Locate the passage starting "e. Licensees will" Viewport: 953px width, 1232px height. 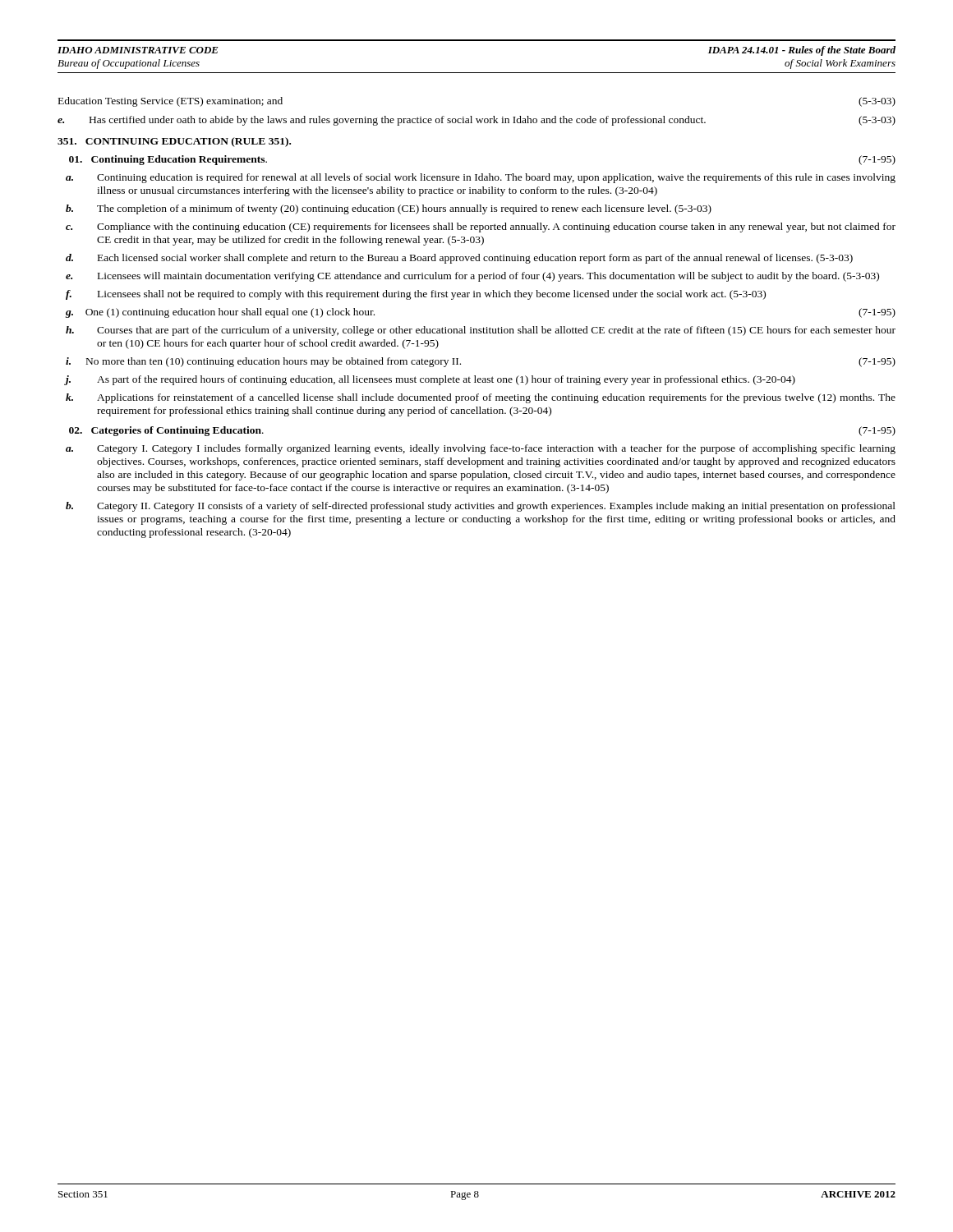(x=476, y=276)
